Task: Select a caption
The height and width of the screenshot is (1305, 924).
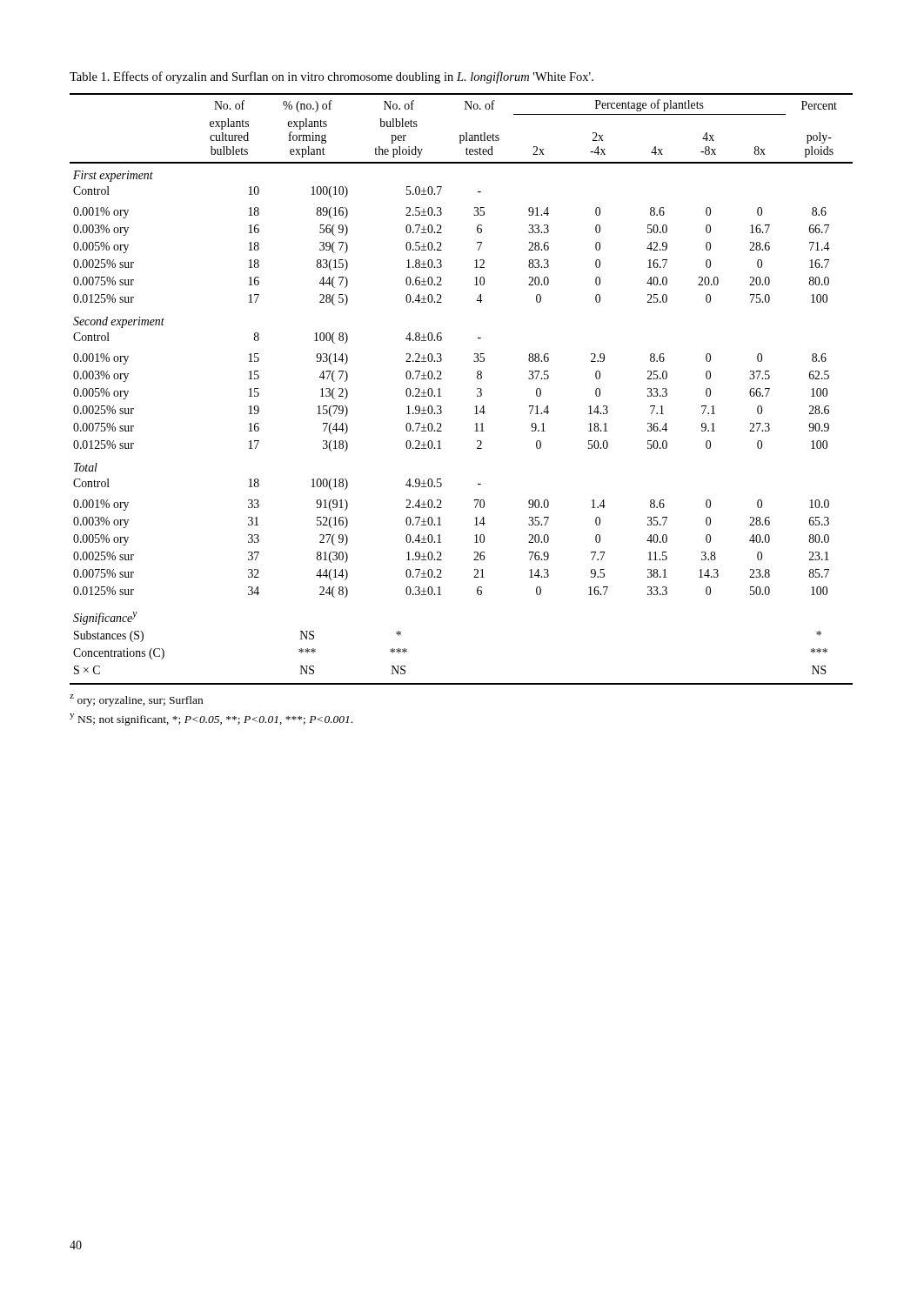Action: 332,77
